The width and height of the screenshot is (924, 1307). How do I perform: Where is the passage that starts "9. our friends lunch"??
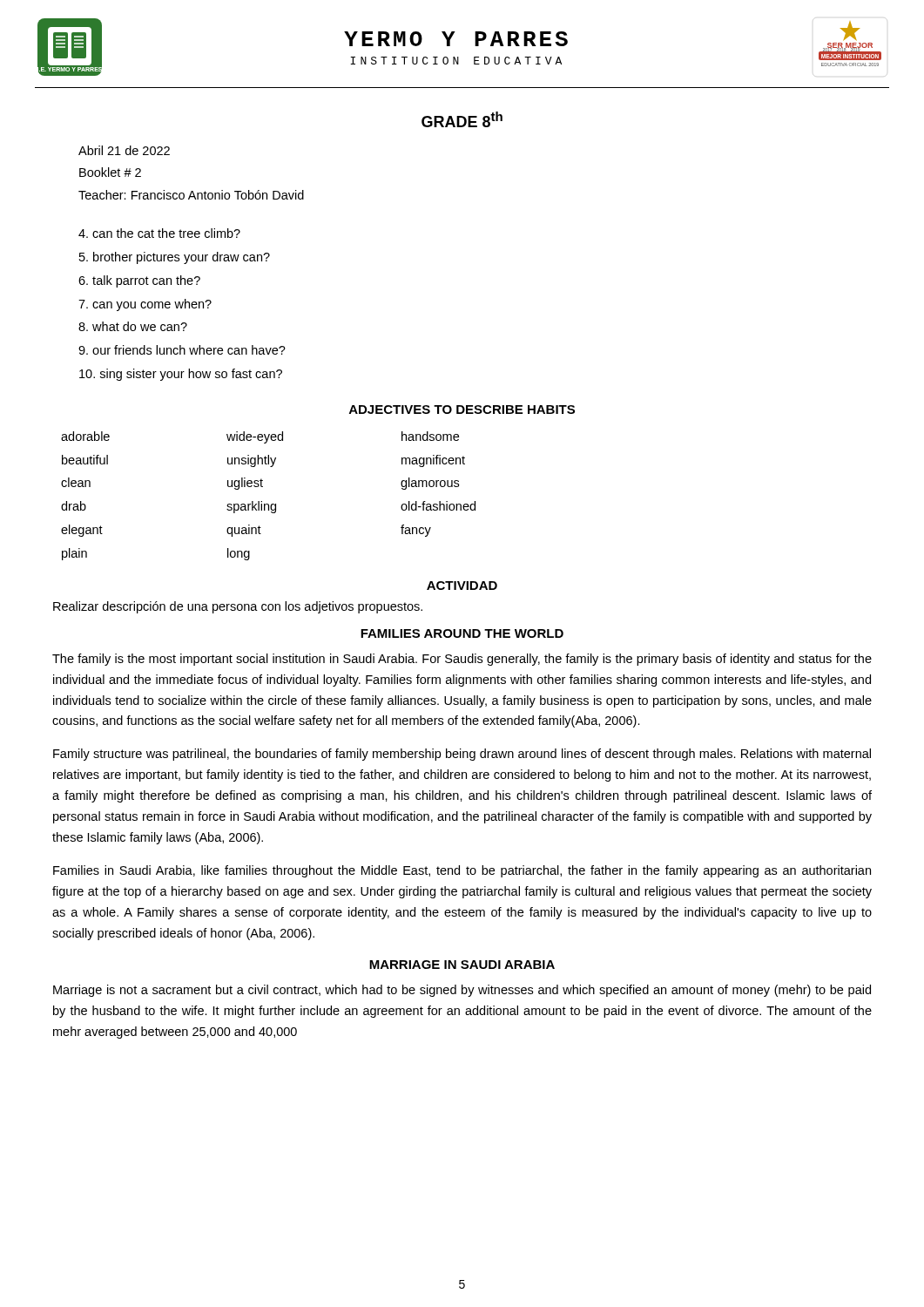(x=182, y=350)
